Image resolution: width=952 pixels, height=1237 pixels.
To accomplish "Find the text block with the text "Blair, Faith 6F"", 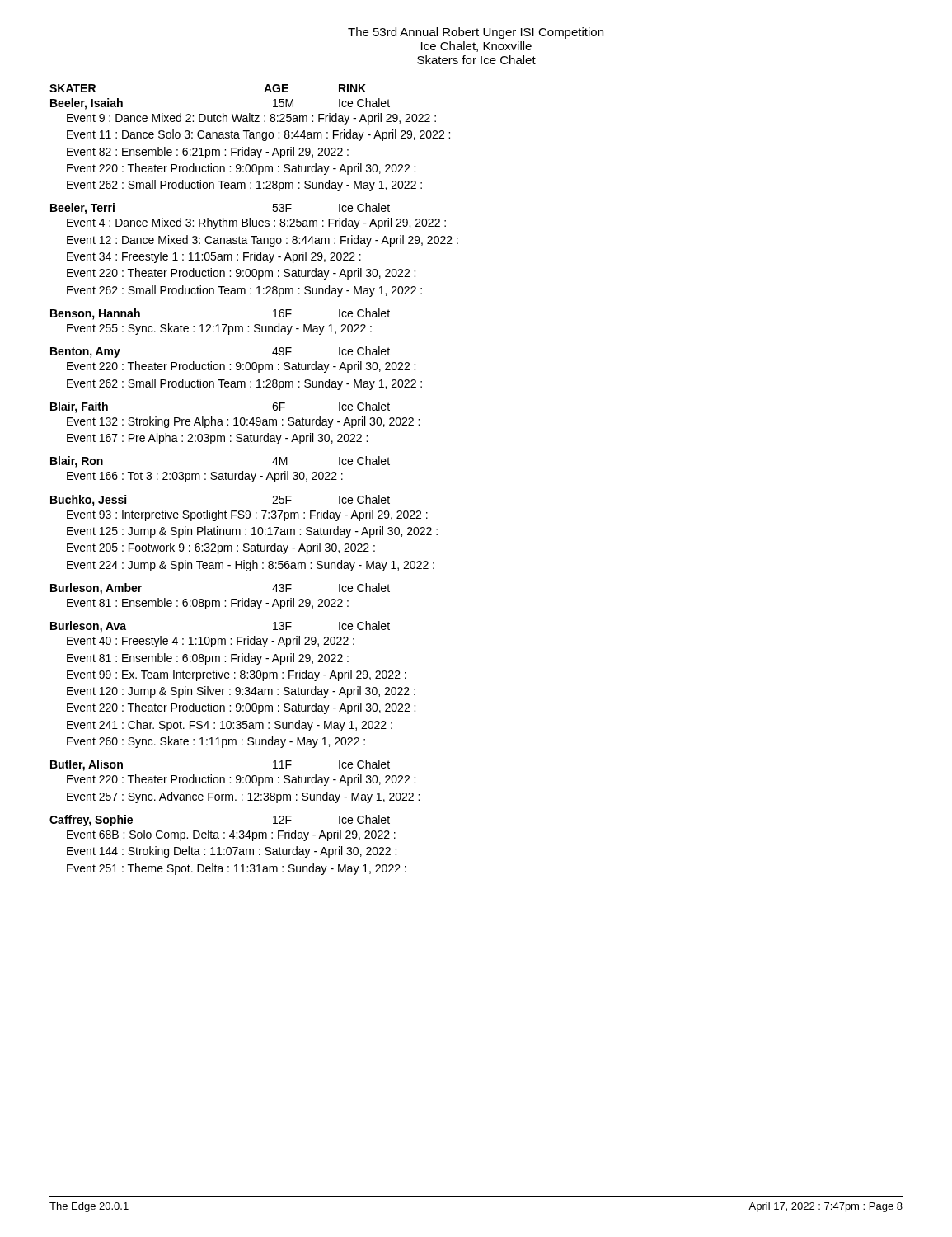I will [x=235, y=423].
